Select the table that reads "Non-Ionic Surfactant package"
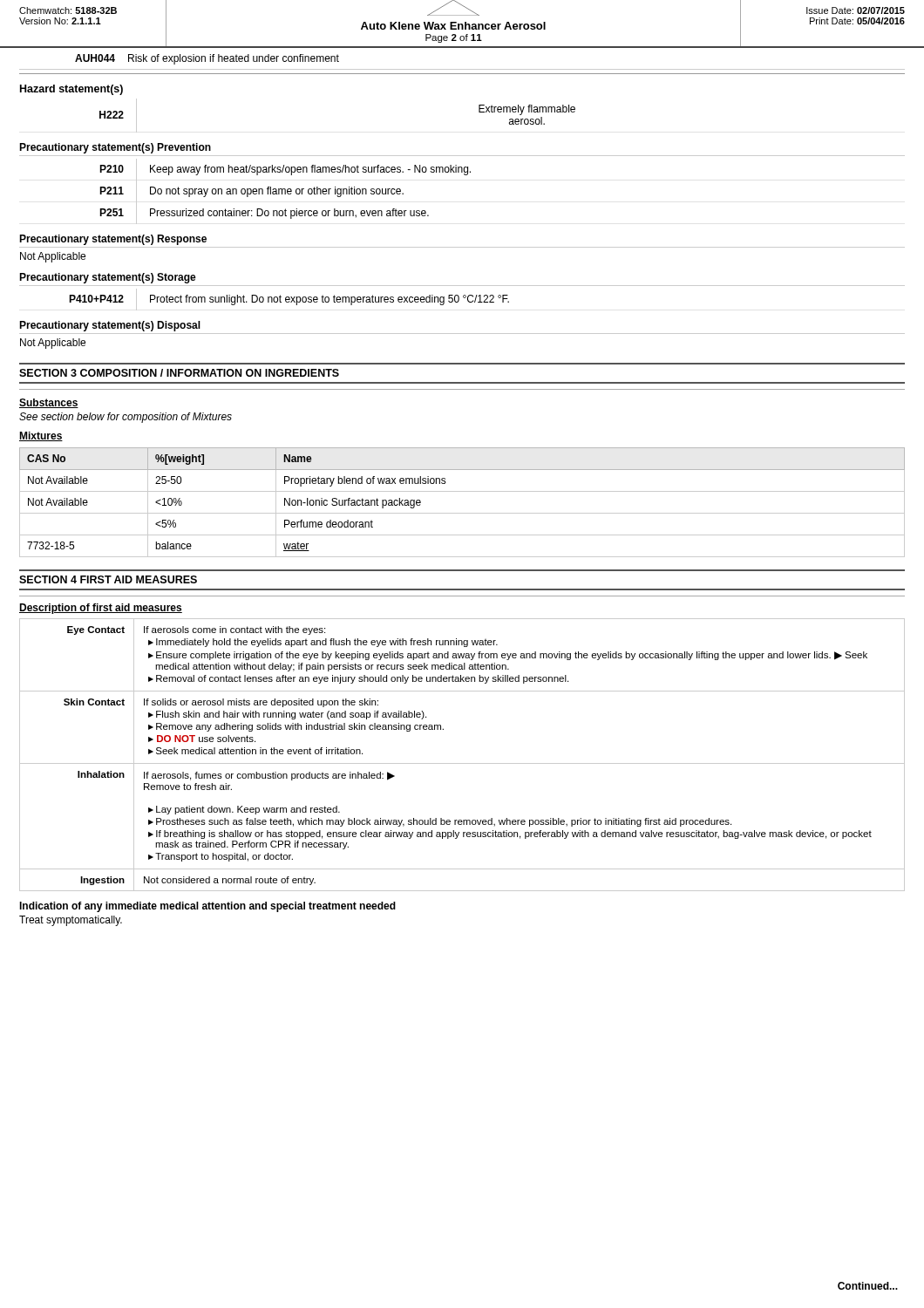This screenshot has height=1308, width=924. [462, 502]
